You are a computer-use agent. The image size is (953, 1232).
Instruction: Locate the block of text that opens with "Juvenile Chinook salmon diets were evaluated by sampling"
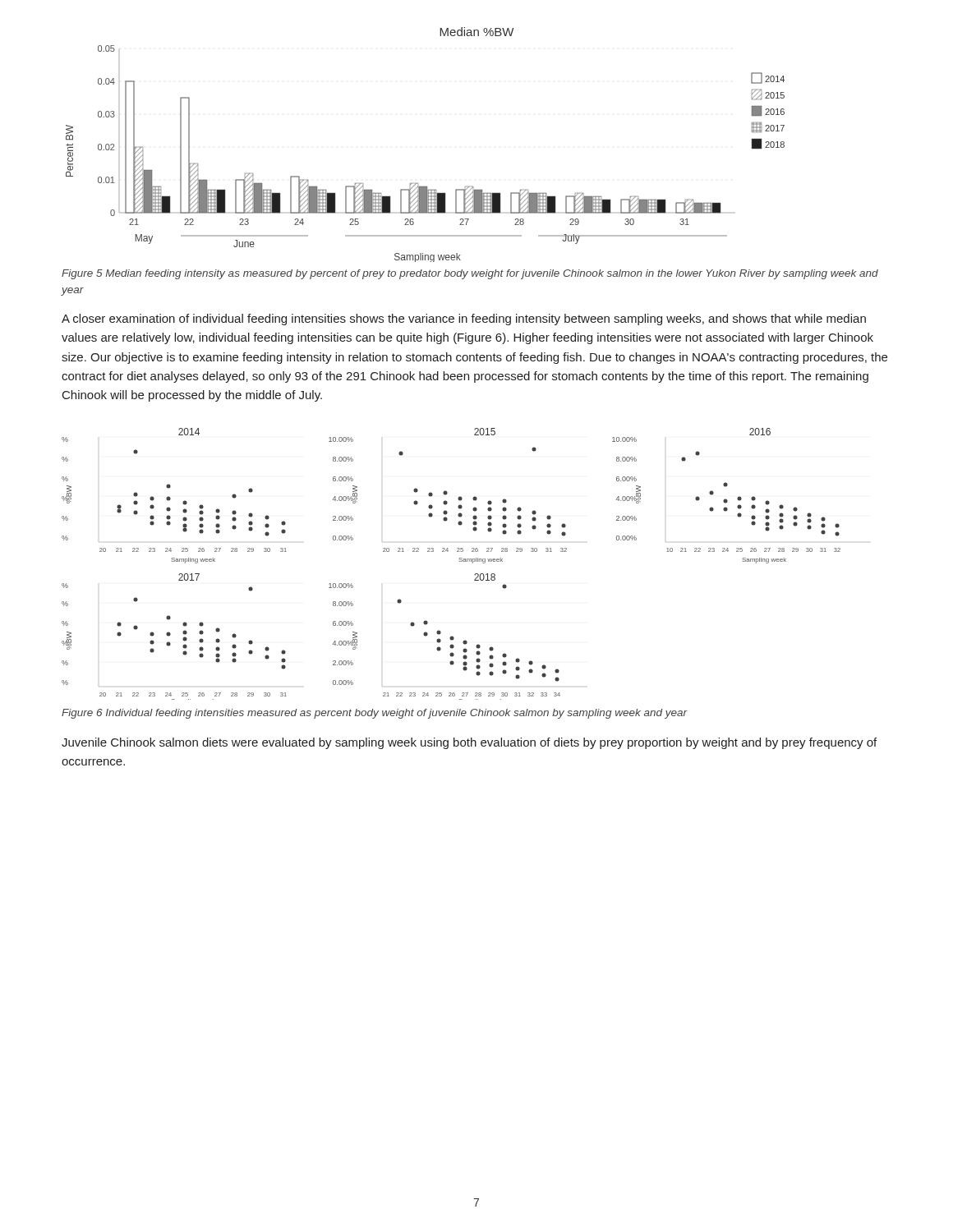click(x=469, y=752)
